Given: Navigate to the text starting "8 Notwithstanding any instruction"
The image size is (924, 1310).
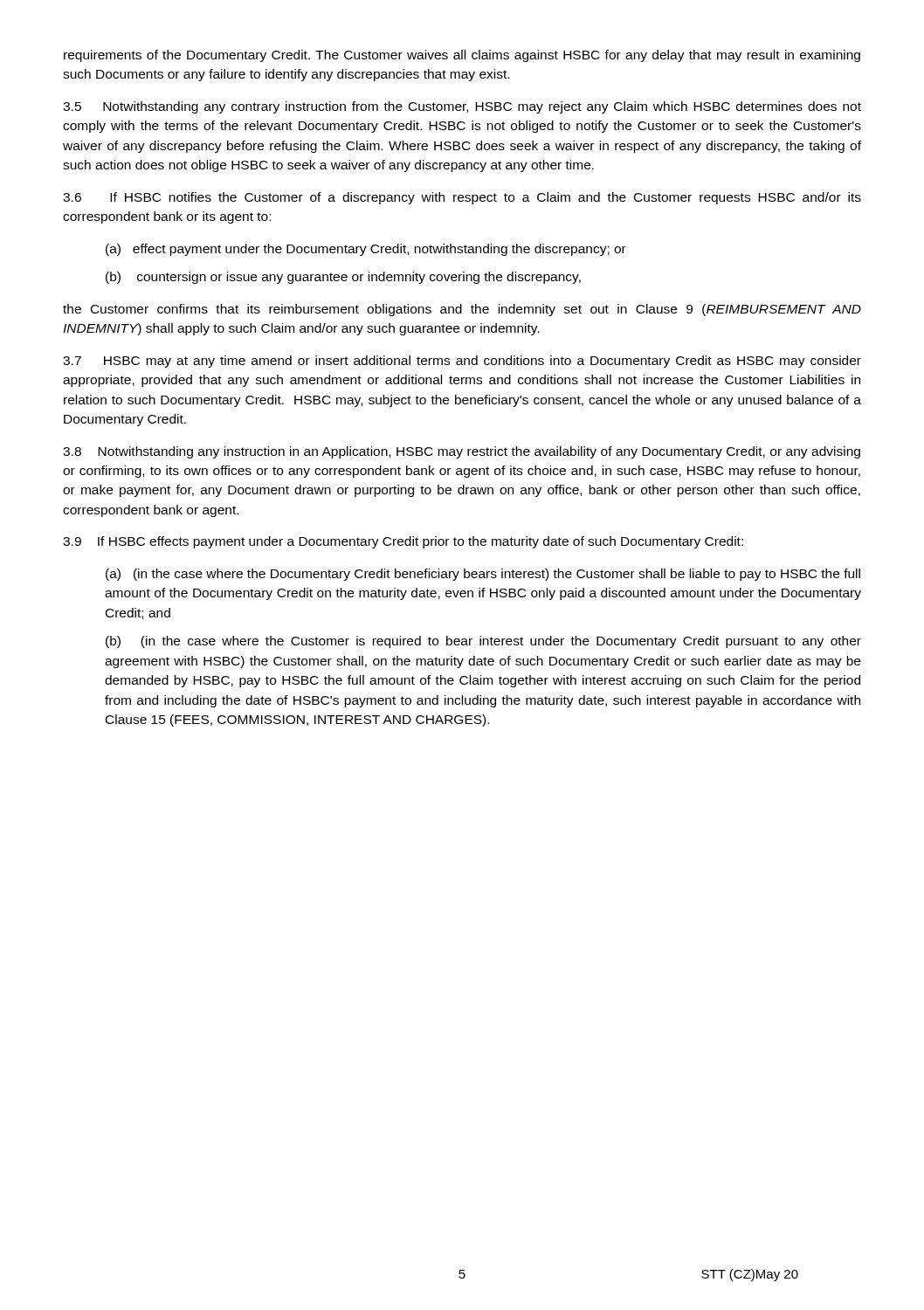Looking at the screenshot, I should tap(462, 480).
